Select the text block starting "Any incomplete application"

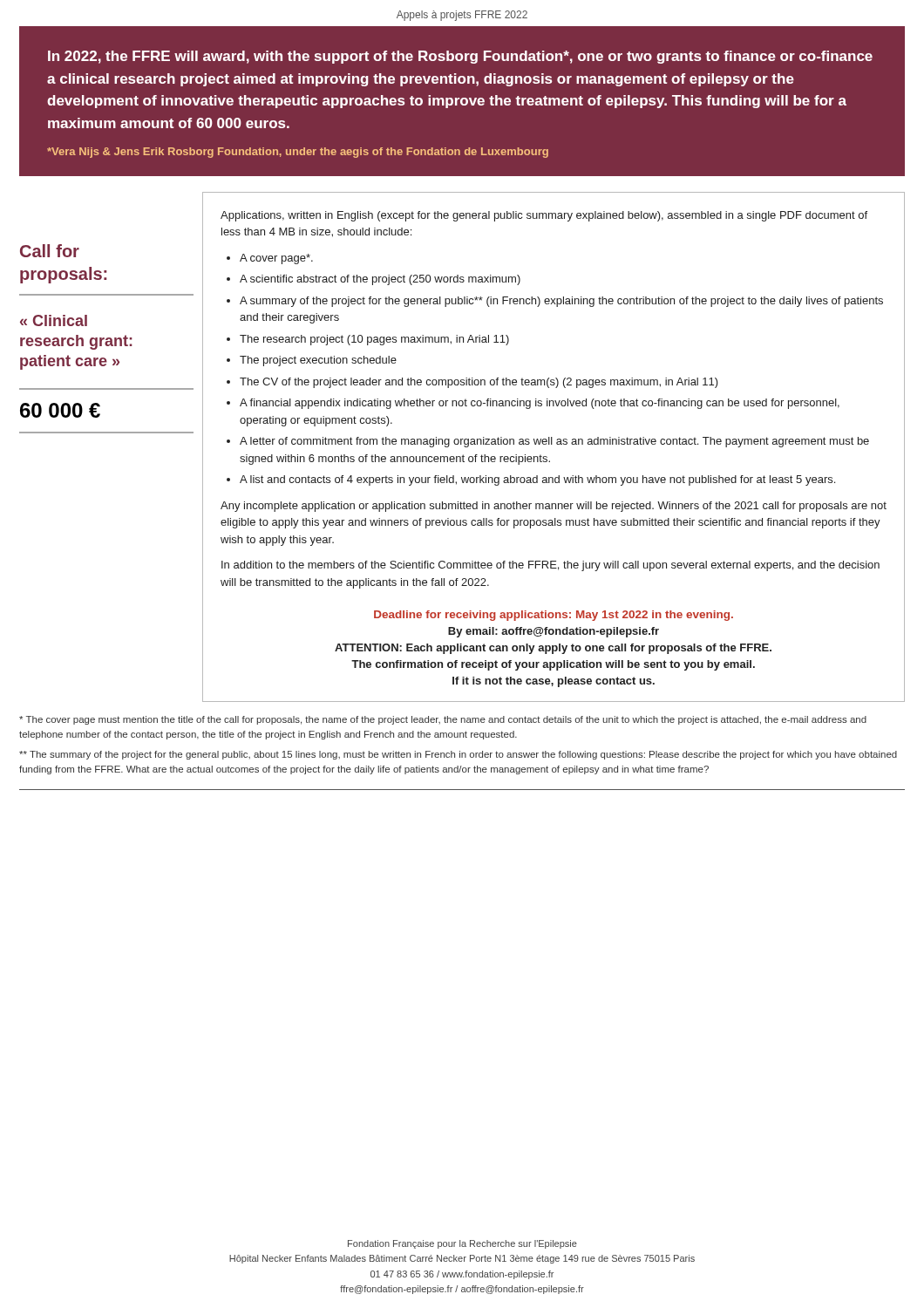coord(554,522)
